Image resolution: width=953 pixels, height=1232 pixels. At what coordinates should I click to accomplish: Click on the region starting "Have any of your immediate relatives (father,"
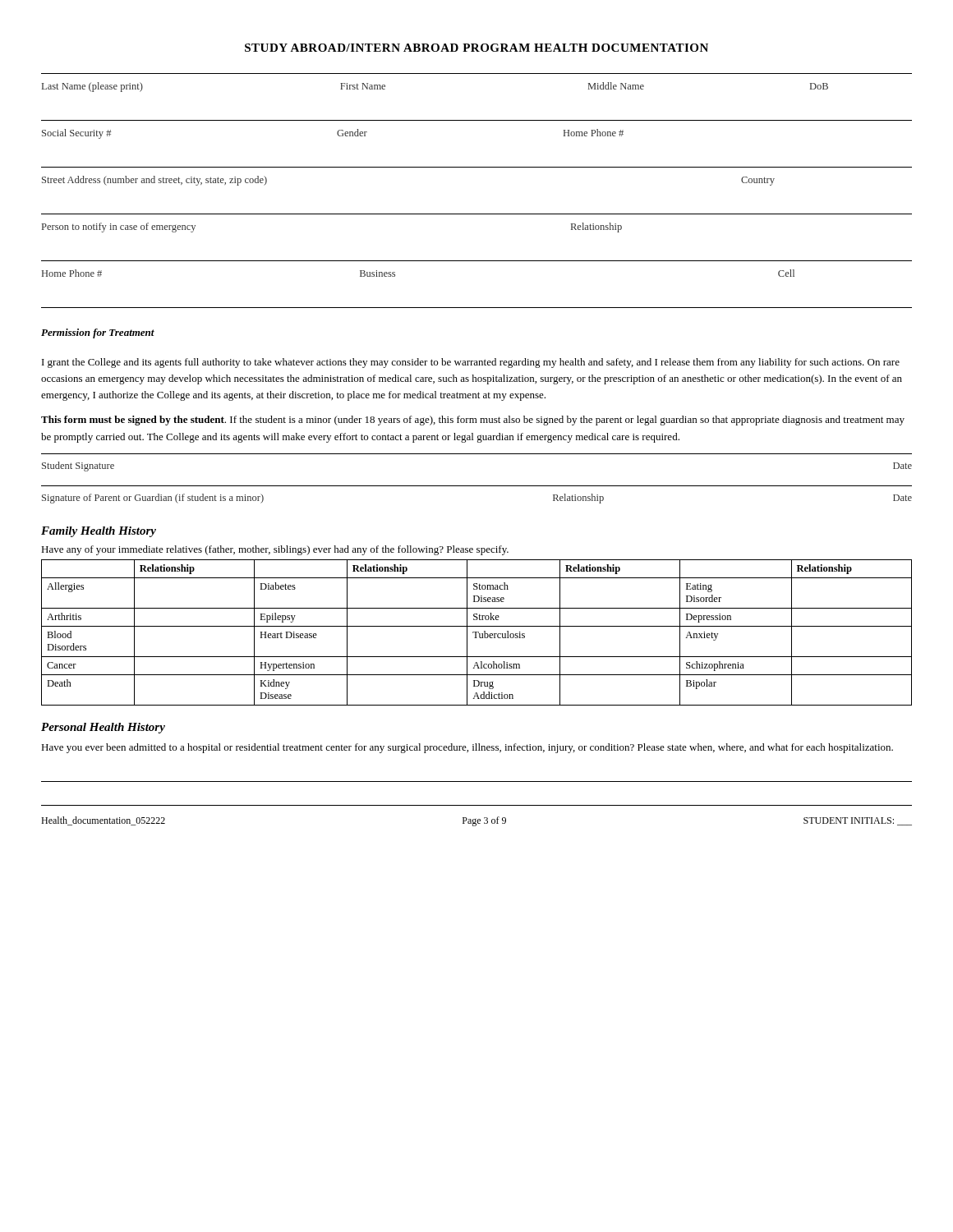(275, 549)
